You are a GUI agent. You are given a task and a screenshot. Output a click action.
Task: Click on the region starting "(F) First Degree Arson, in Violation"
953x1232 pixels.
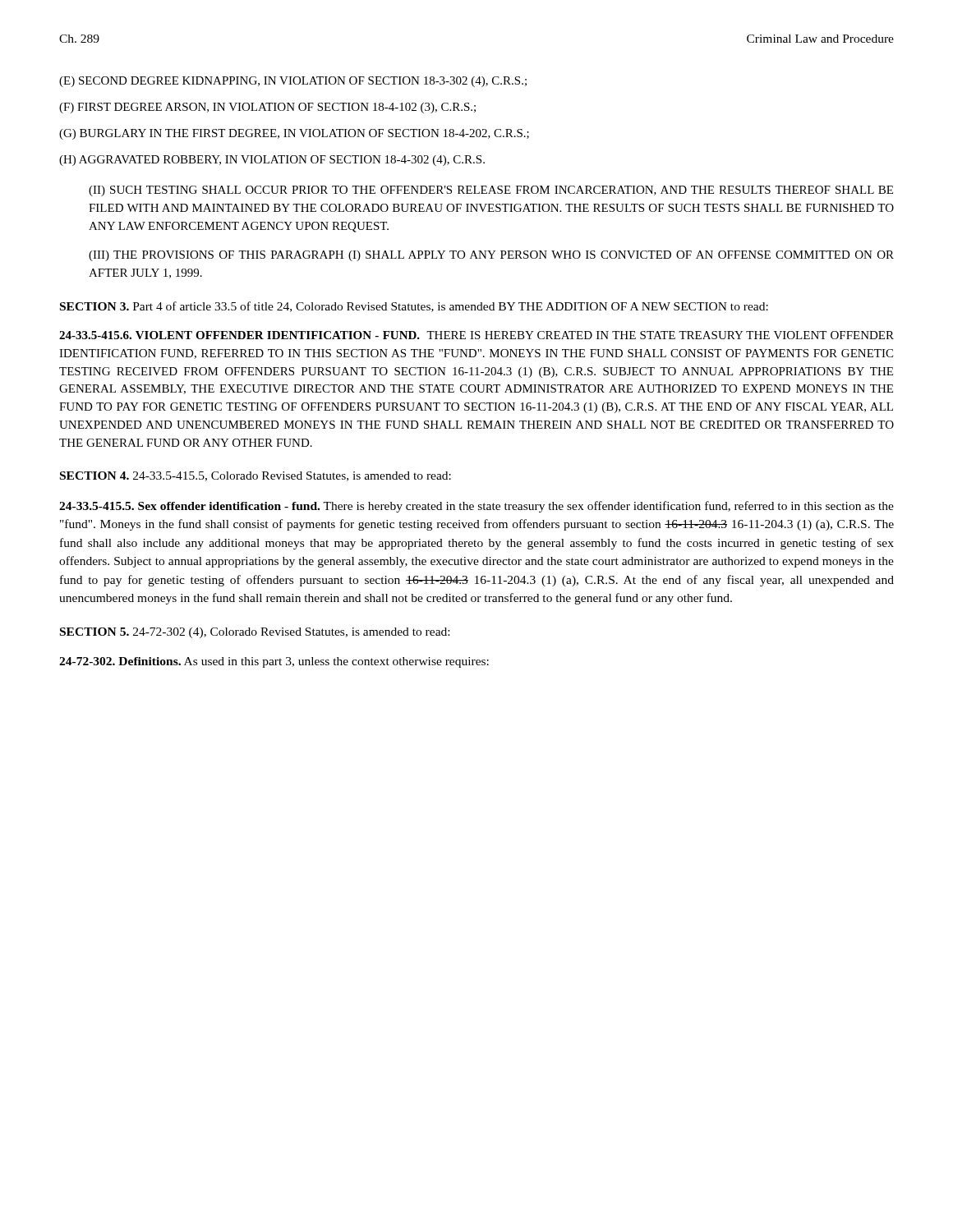(268, 107)
